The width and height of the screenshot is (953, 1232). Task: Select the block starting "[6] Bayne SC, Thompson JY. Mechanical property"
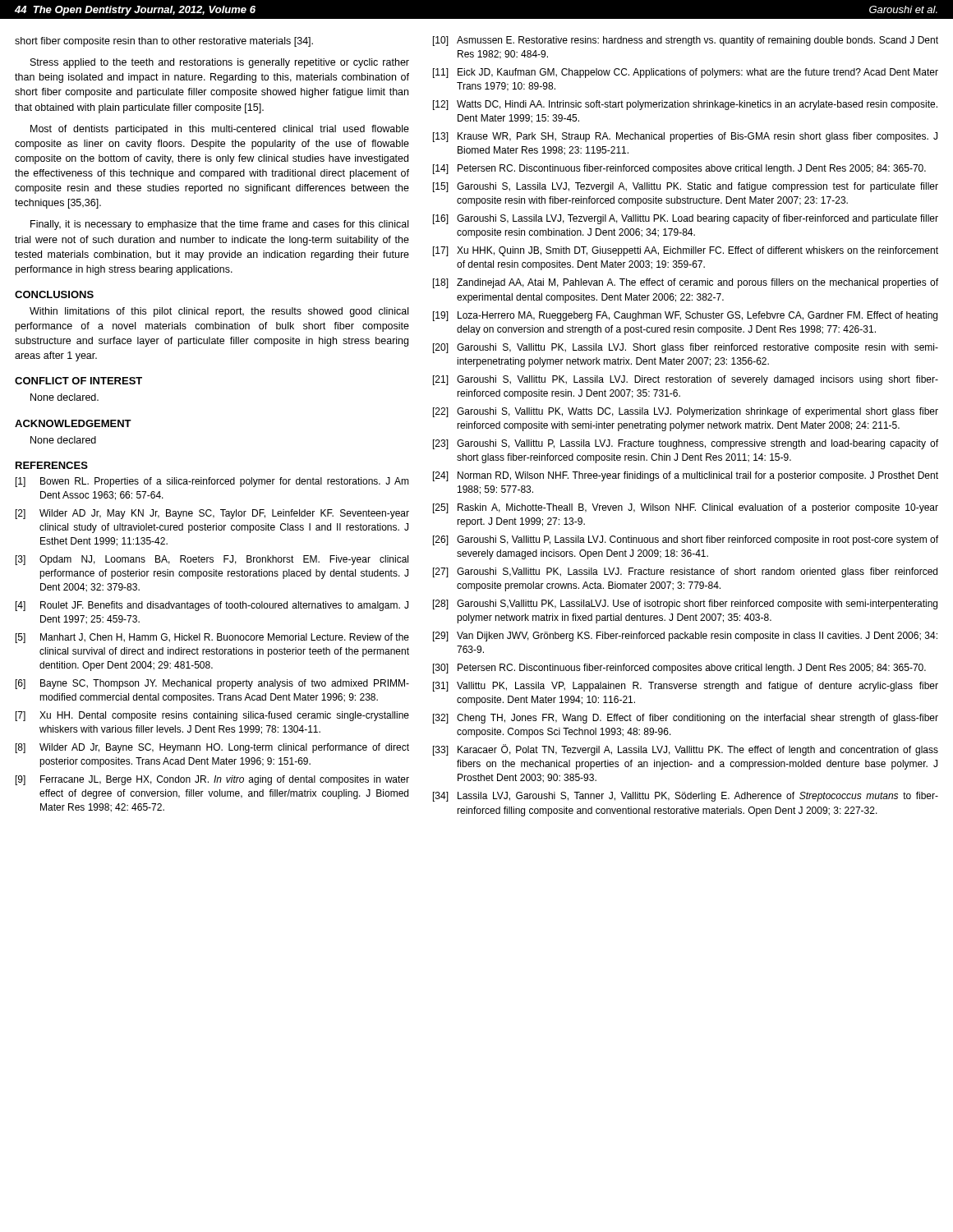[x=212, y=691]
